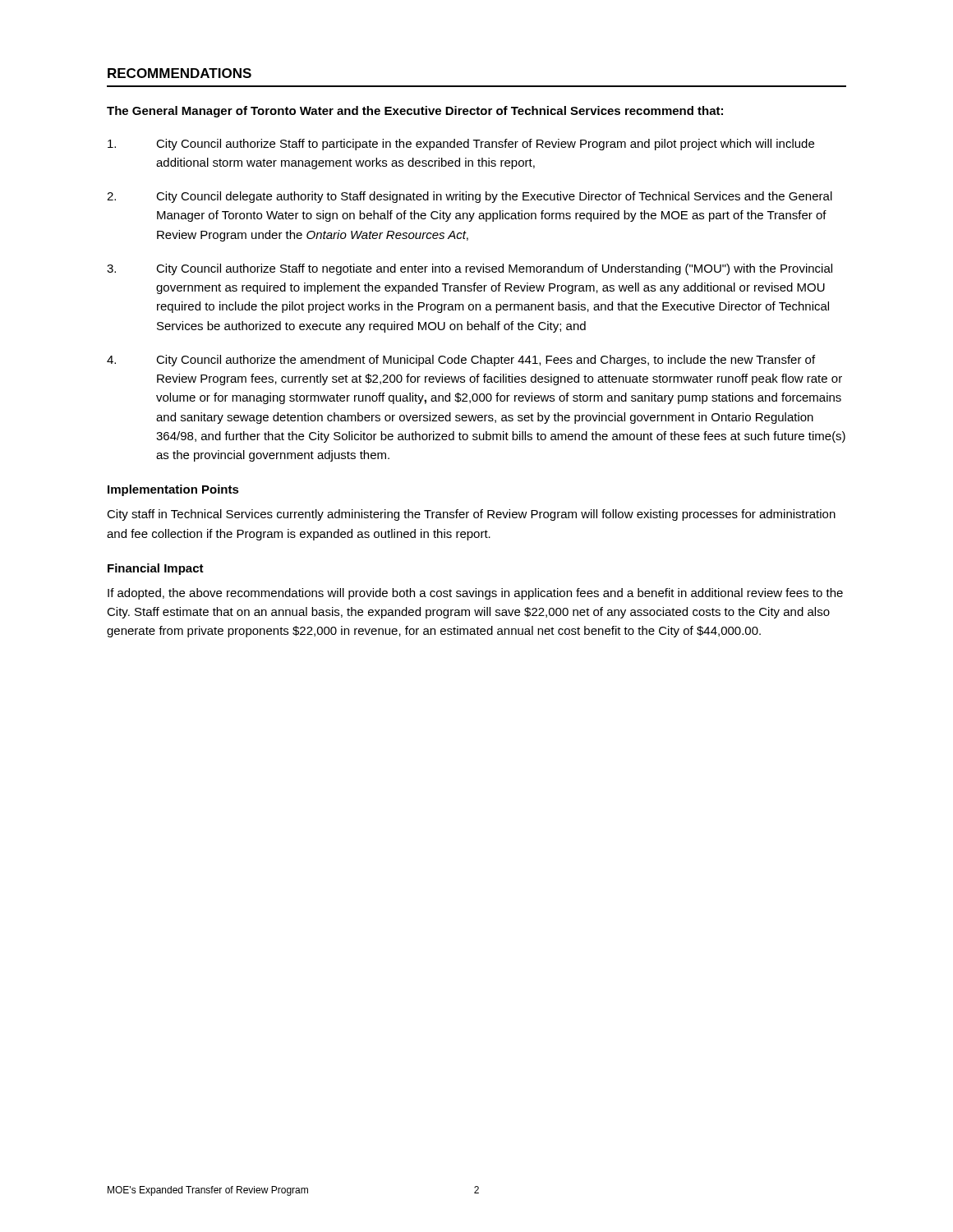Viewport: 953px width, 1232px height.
Task: Point to the text block starting "2. City Council delegate authority to"
Action: point(476,215)
